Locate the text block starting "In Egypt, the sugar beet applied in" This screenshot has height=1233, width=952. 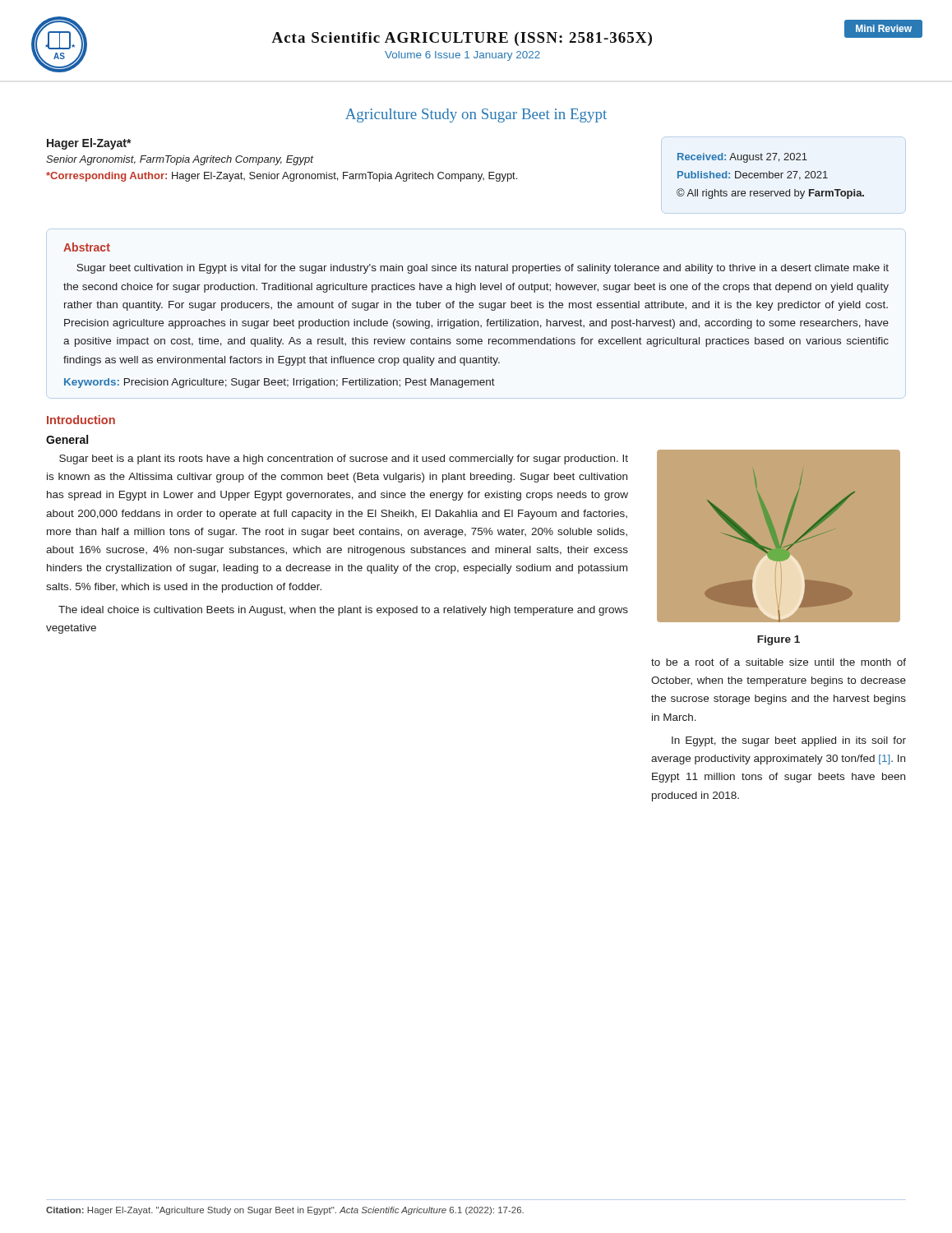pos(778,768)
